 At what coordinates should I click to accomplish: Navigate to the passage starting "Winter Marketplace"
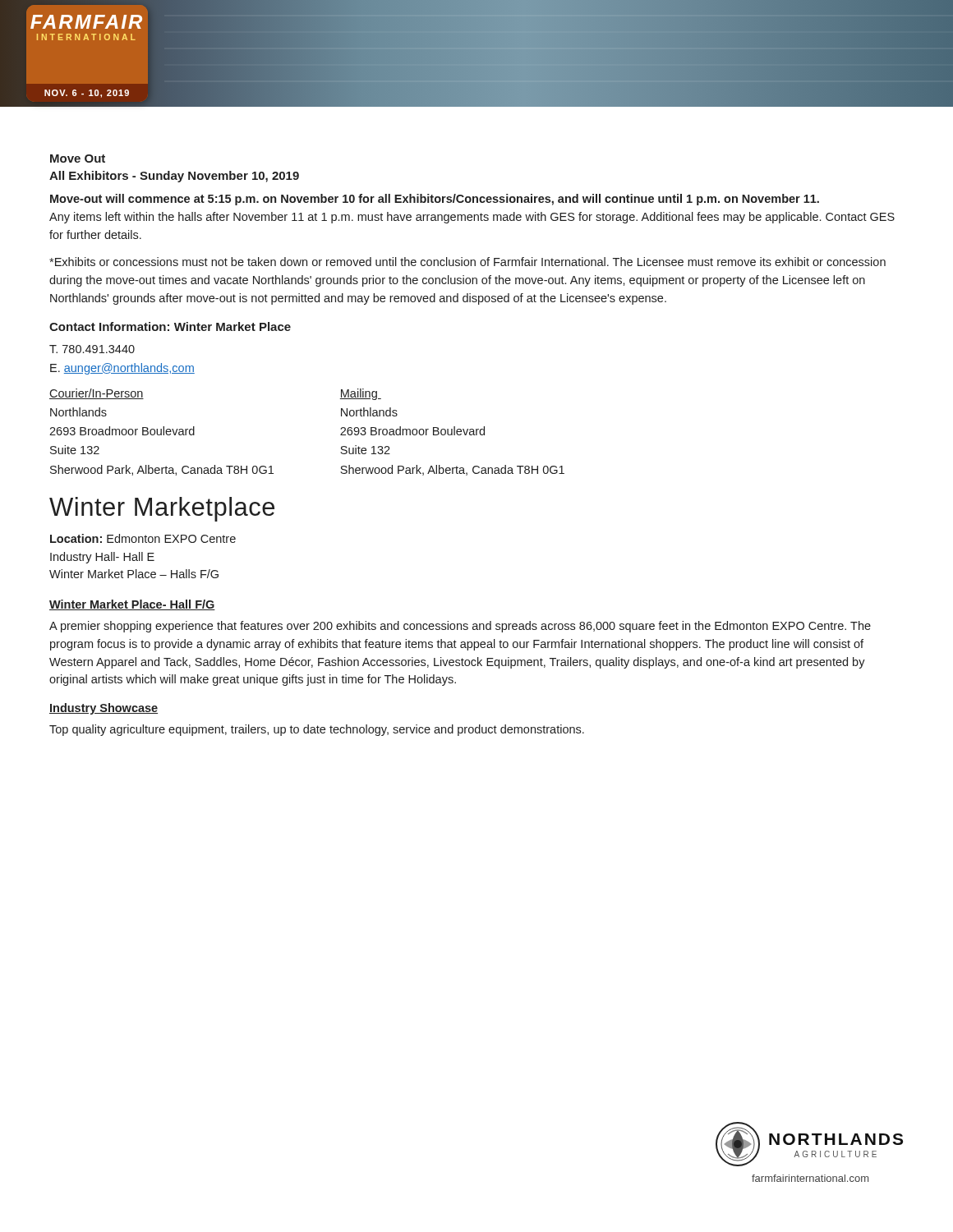163,507
